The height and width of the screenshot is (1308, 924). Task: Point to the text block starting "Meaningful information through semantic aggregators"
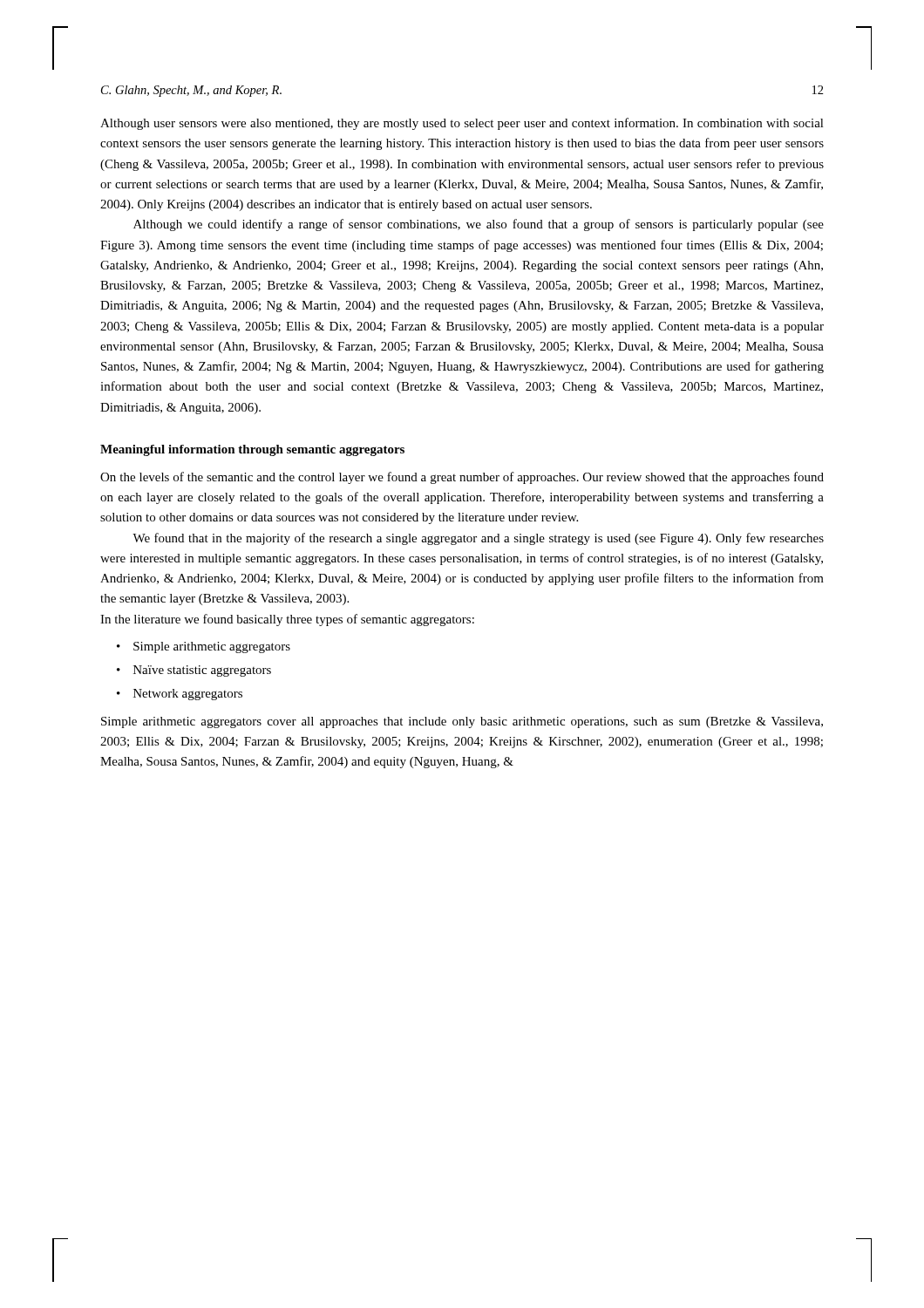253,449
